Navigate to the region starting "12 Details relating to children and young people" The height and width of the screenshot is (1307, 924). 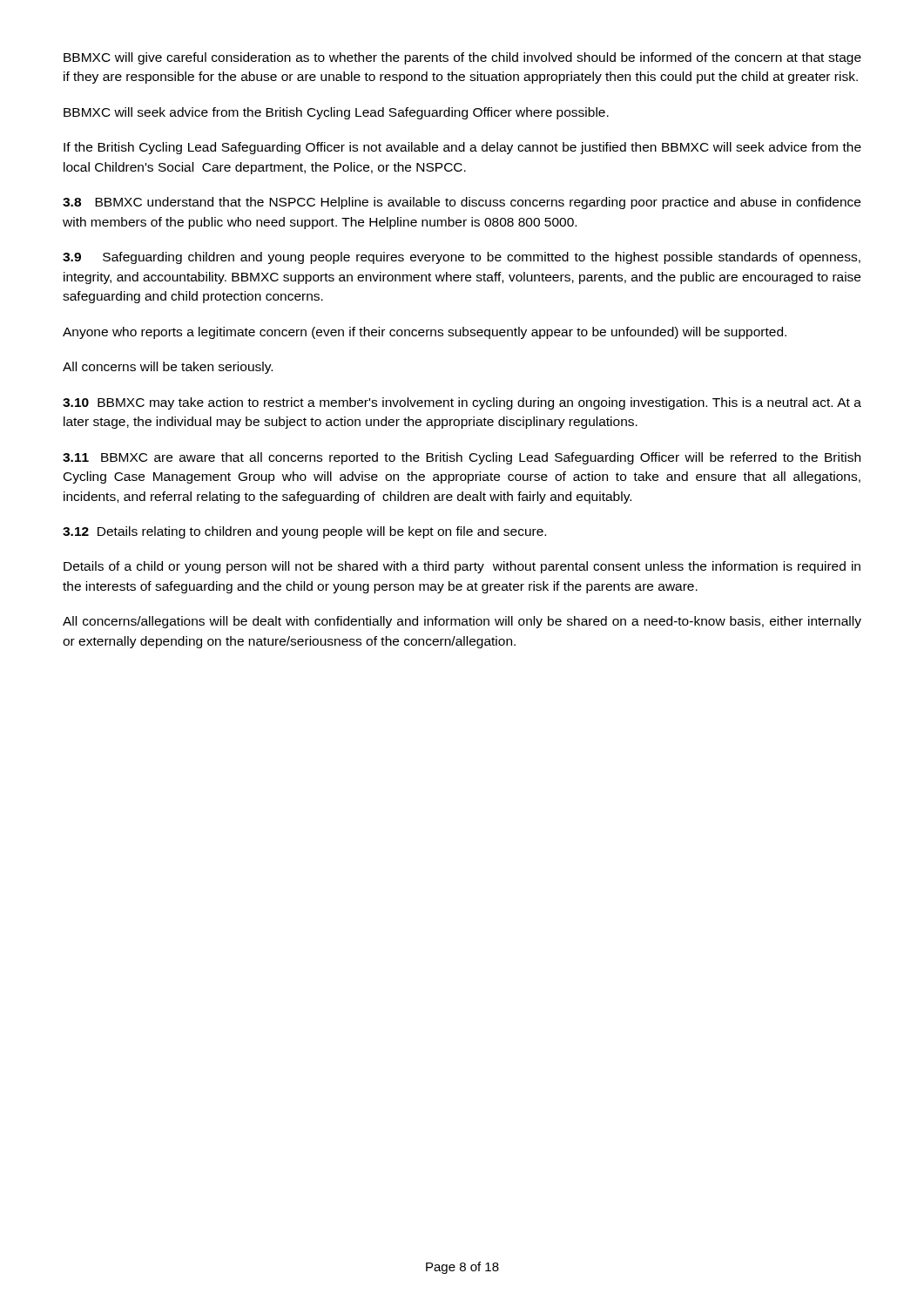305,531
